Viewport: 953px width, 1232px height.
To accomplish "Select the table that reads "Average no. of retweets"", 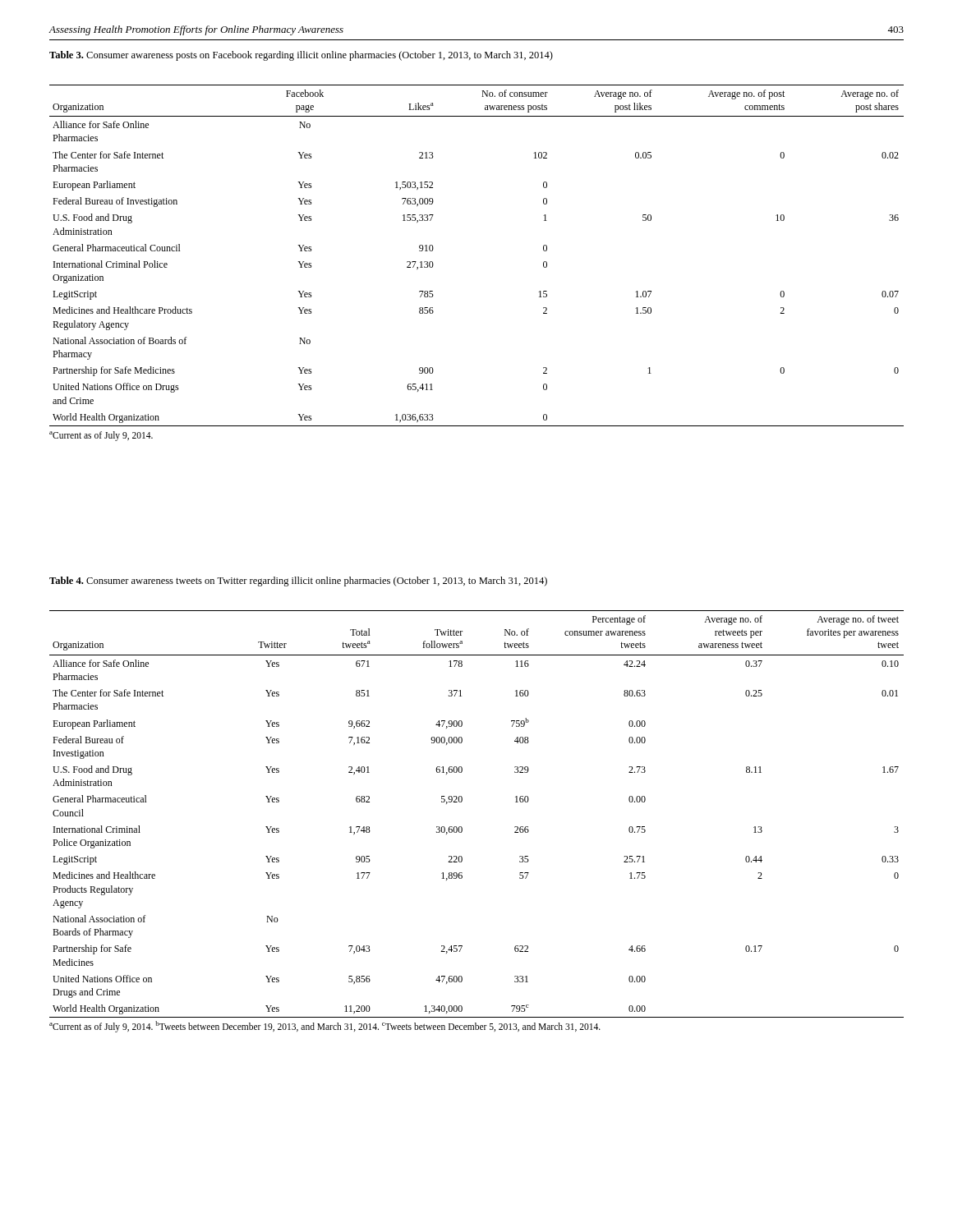I will [476, 814].
